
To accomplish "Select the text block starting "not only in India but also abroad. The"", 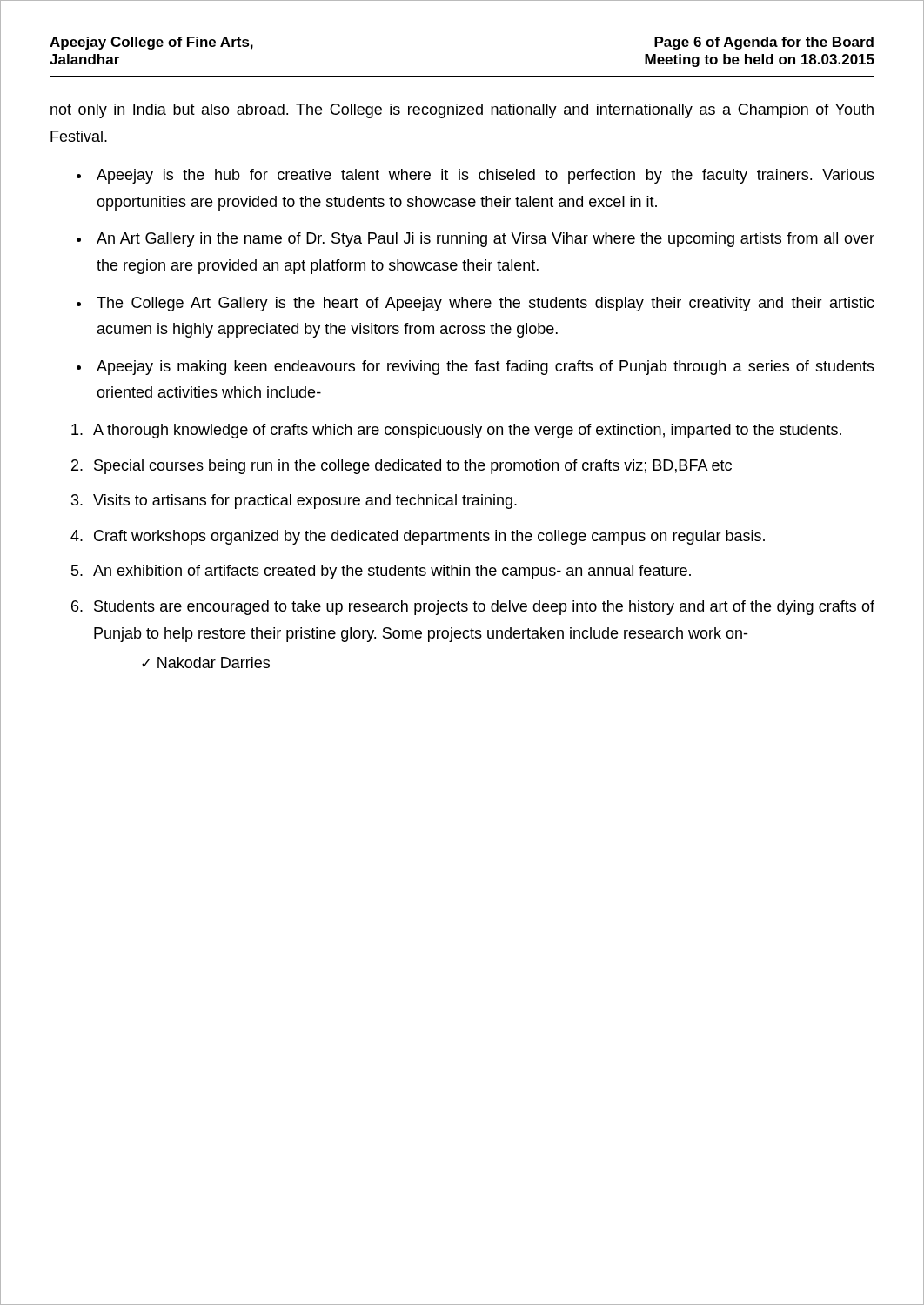I will [x=462, y=123].
